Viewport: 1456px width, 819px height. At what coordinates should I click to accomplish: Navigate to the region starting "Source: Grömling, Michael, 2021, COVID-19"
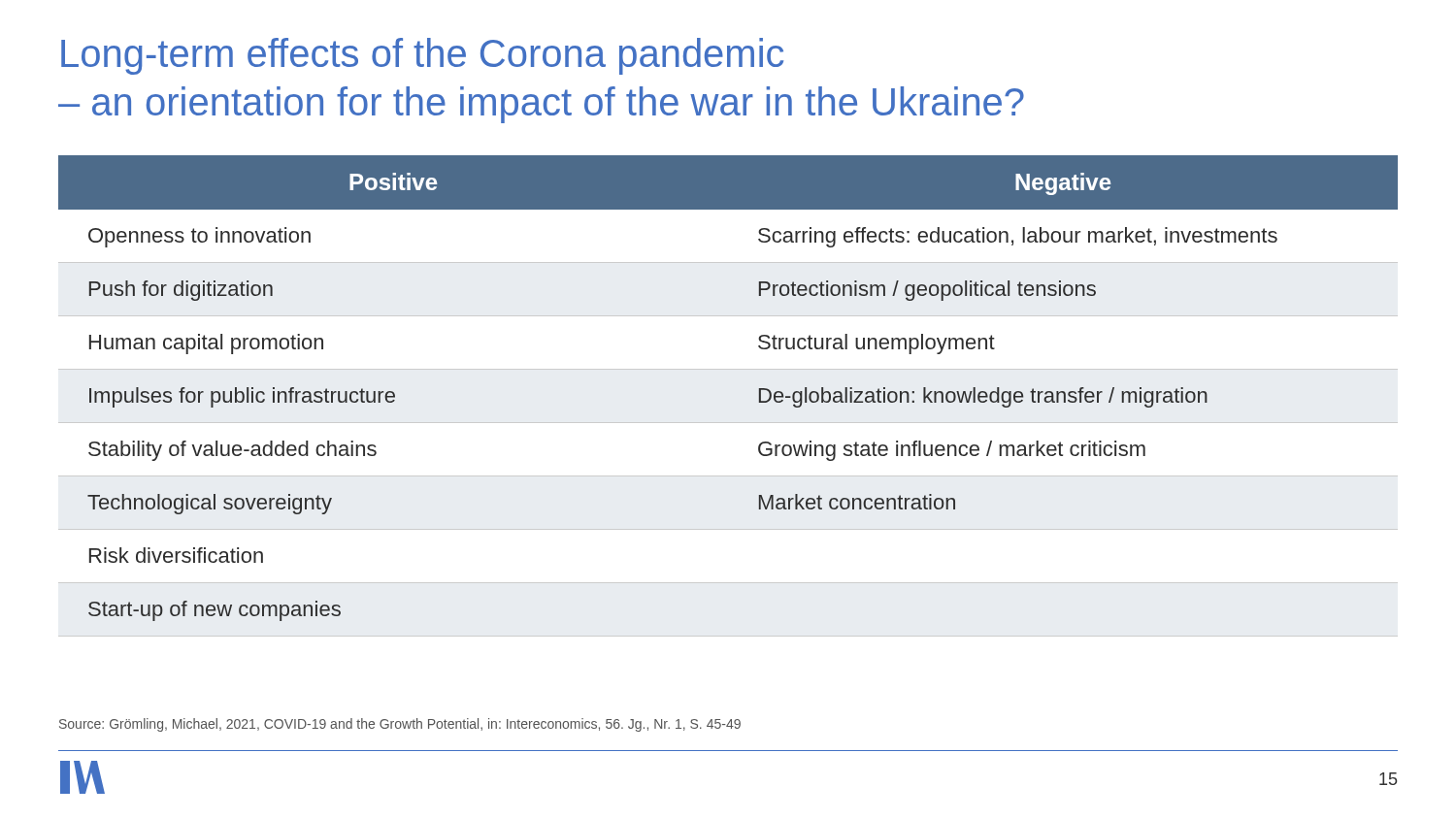(x=400, y=724)
